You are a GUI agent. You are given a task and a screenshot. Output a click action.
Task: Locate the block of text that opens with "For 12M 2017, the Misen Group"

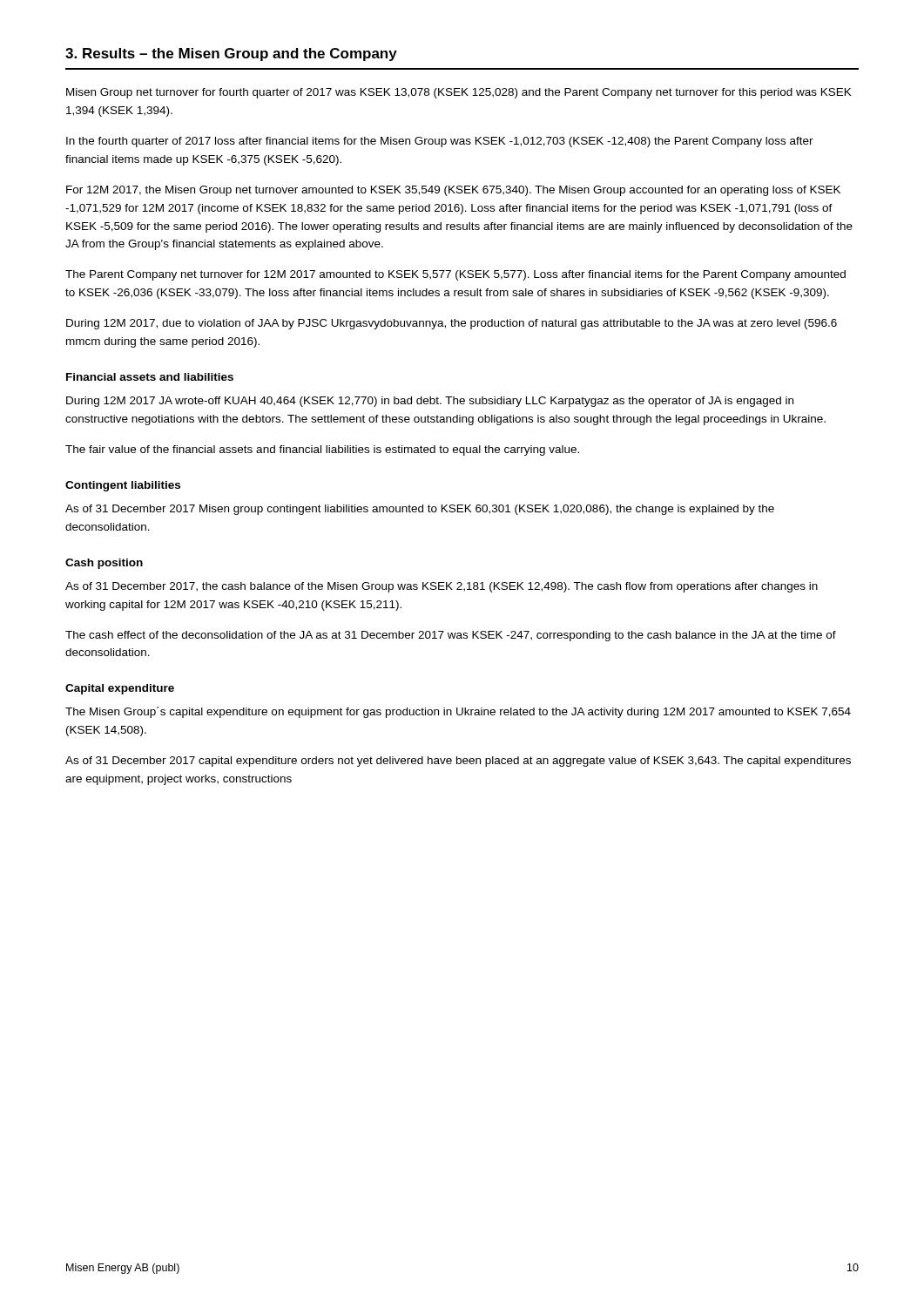(459, 217)
